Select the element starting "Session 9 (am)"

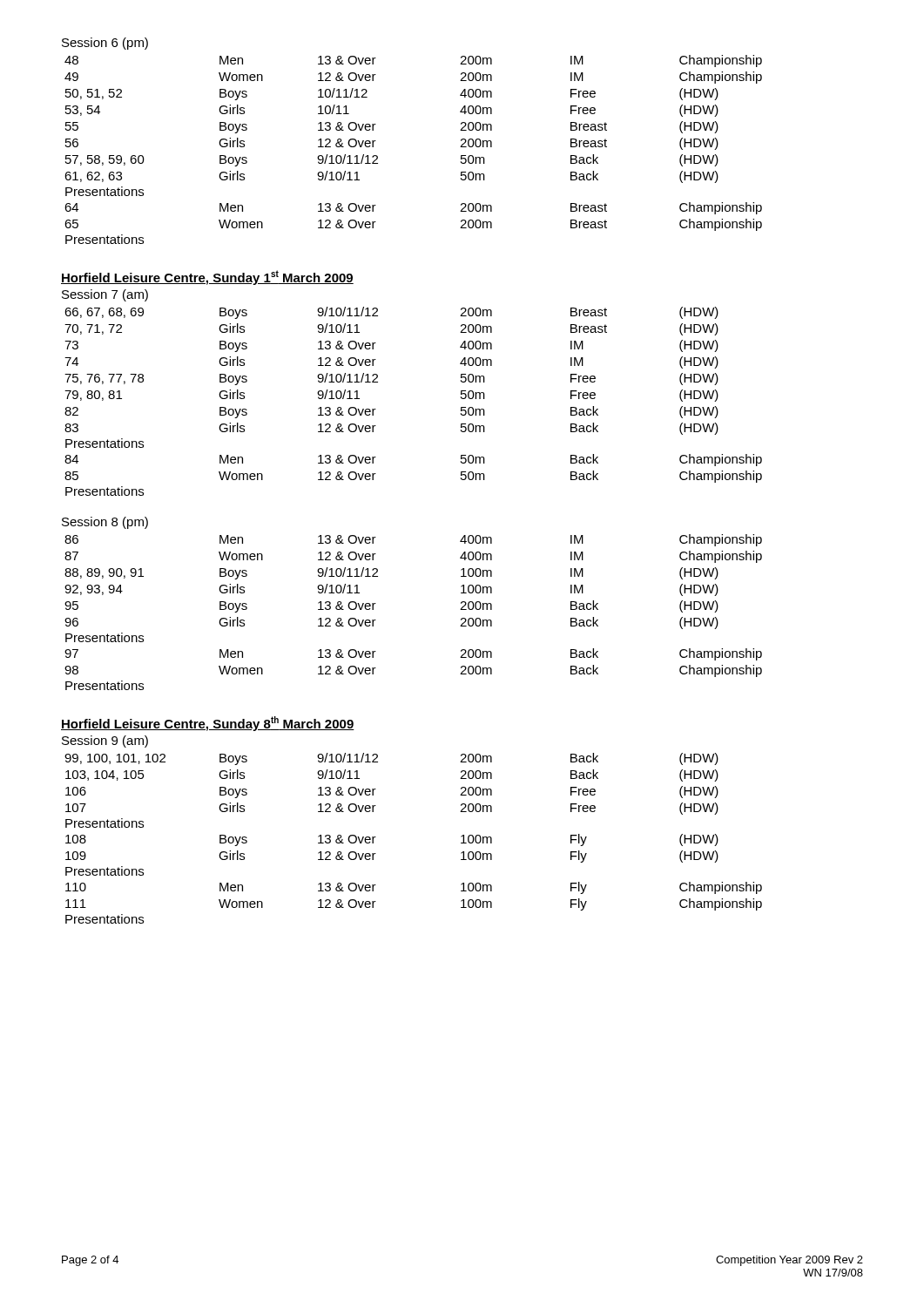point(105,740)
